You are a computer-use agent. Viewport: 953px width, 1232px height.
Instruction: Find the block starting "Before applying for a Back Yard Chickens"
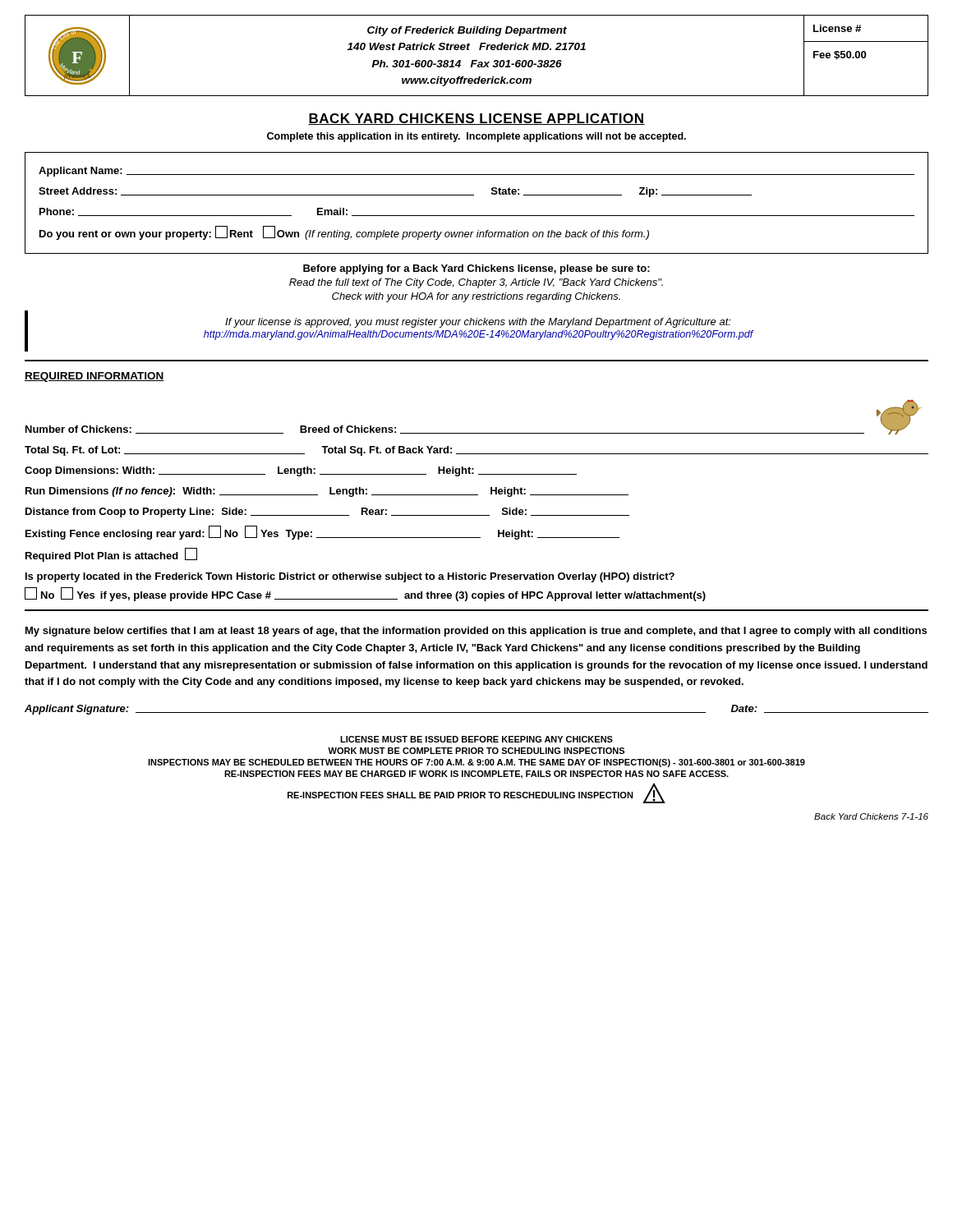point(476,282)
